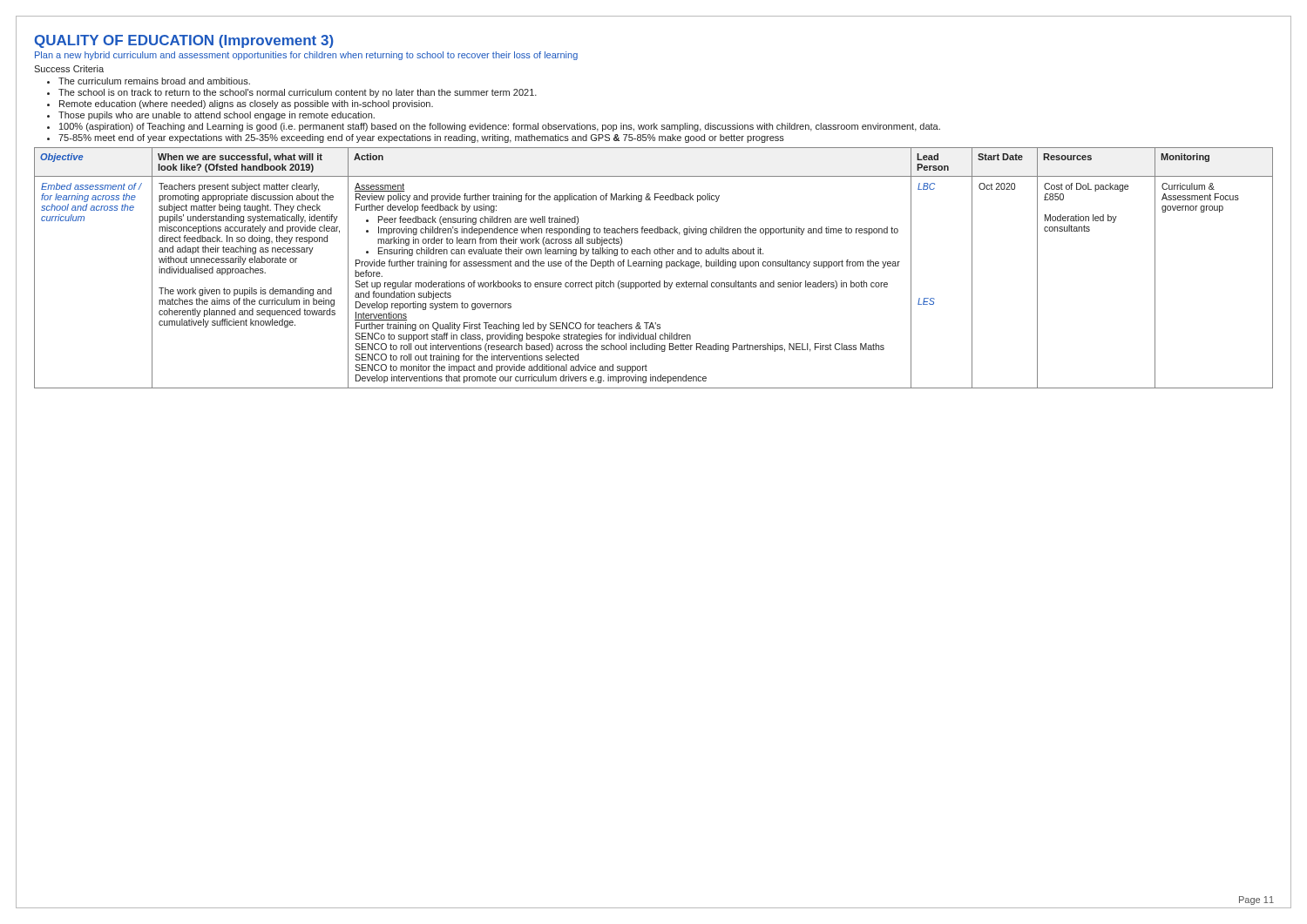This screenshot has height=924, width=1307.
Task: Select the list item with the text "75-85% meet end of year expectations"
Action: [x=421, y=138]
